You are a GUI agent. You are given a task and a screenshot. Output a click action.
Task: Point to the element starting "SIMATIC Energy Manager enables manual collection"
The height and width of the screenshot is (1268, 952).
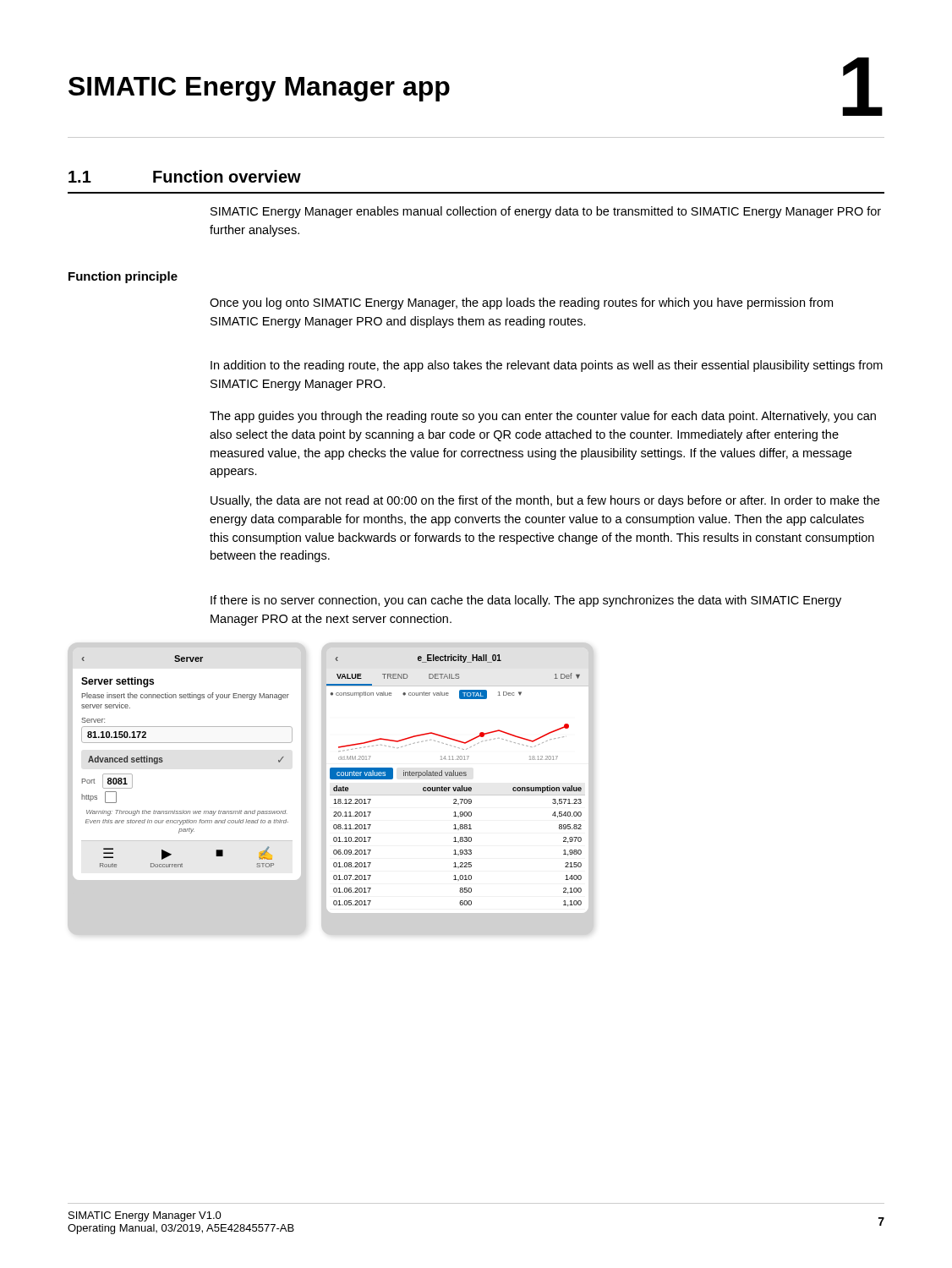545,221
